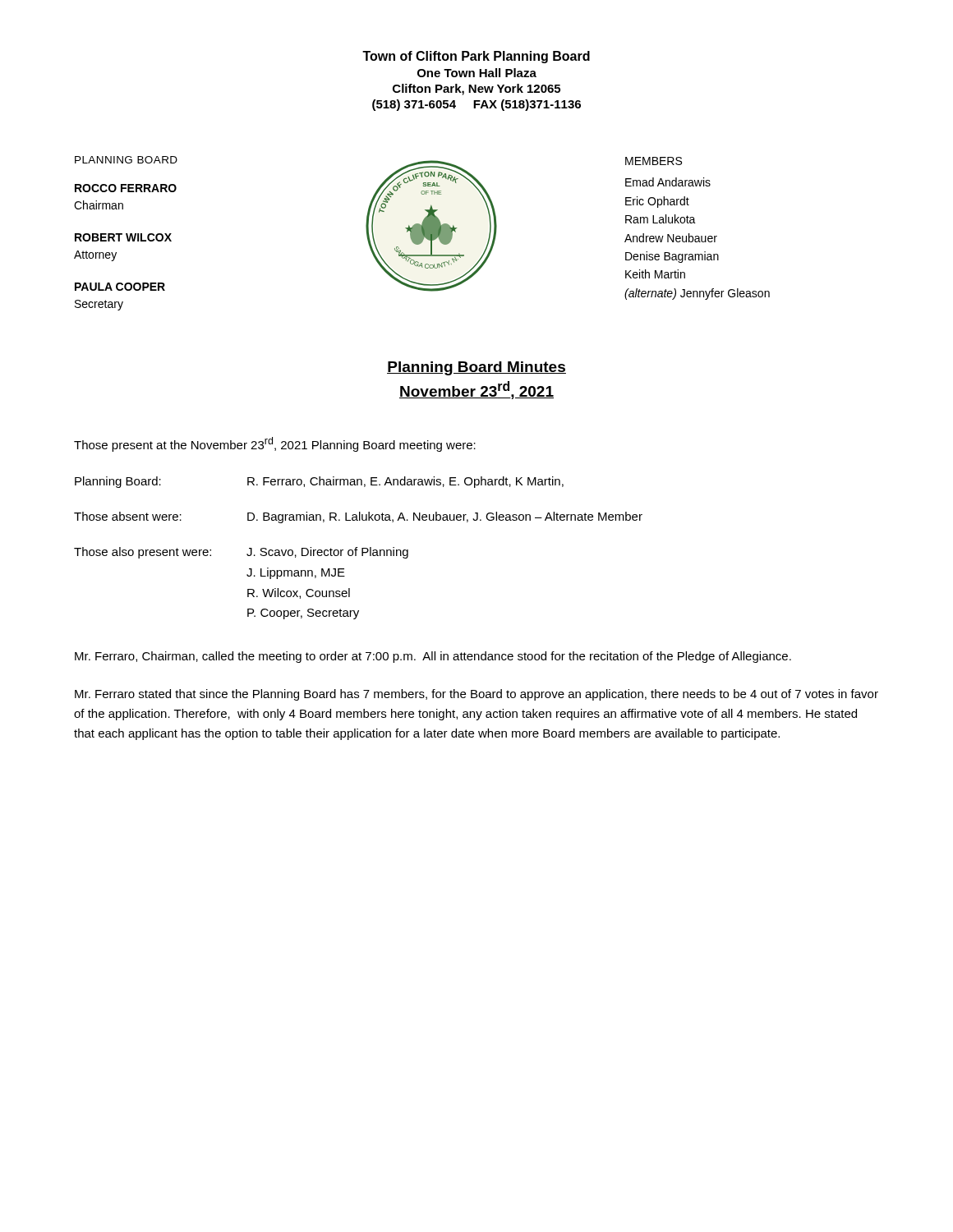
Task: Find the text block containing "Those also present were:"
Action: 241,583
